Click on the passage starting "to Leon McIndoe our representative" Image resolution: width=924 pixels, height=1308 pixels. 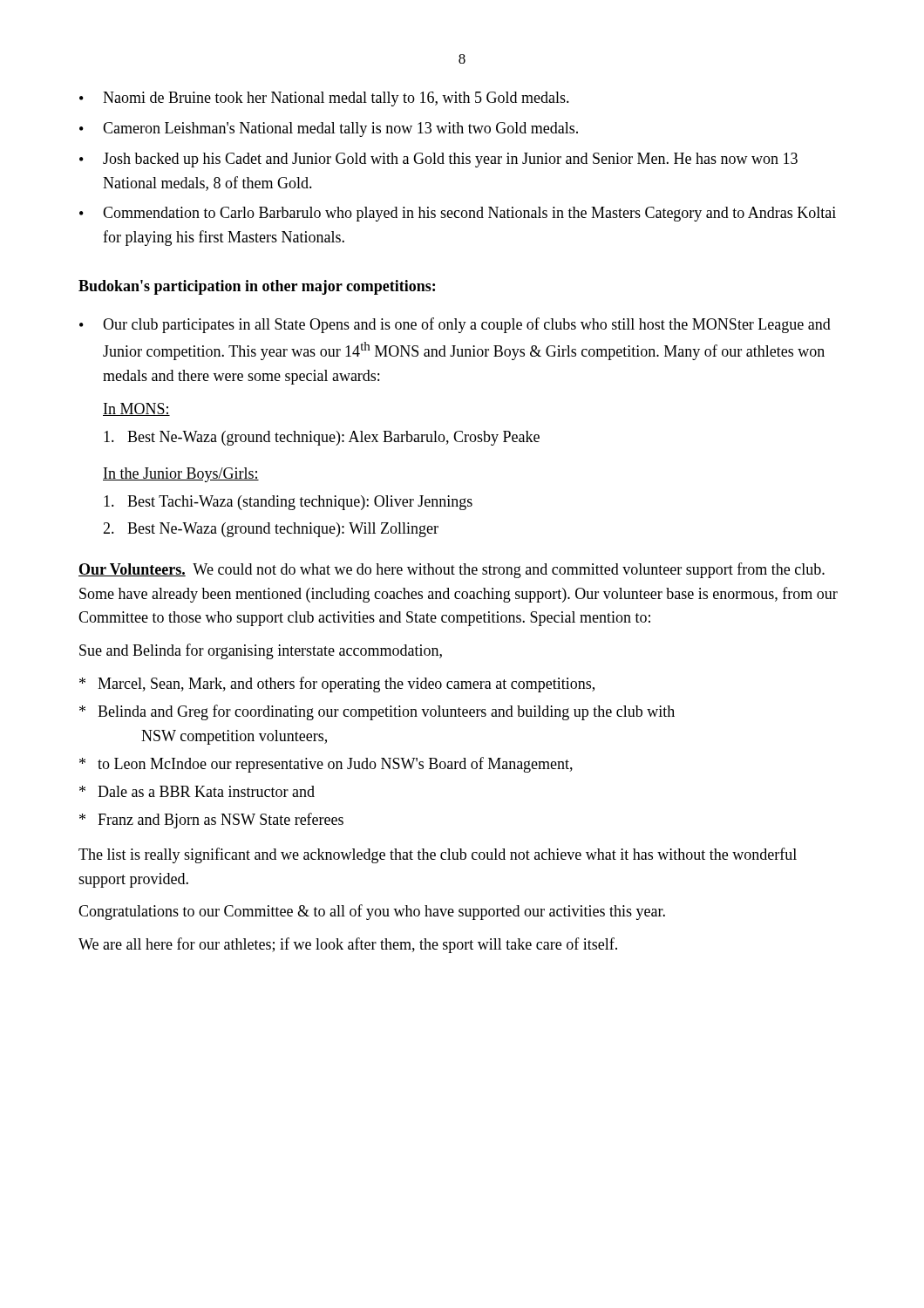(x=462, y=765)
